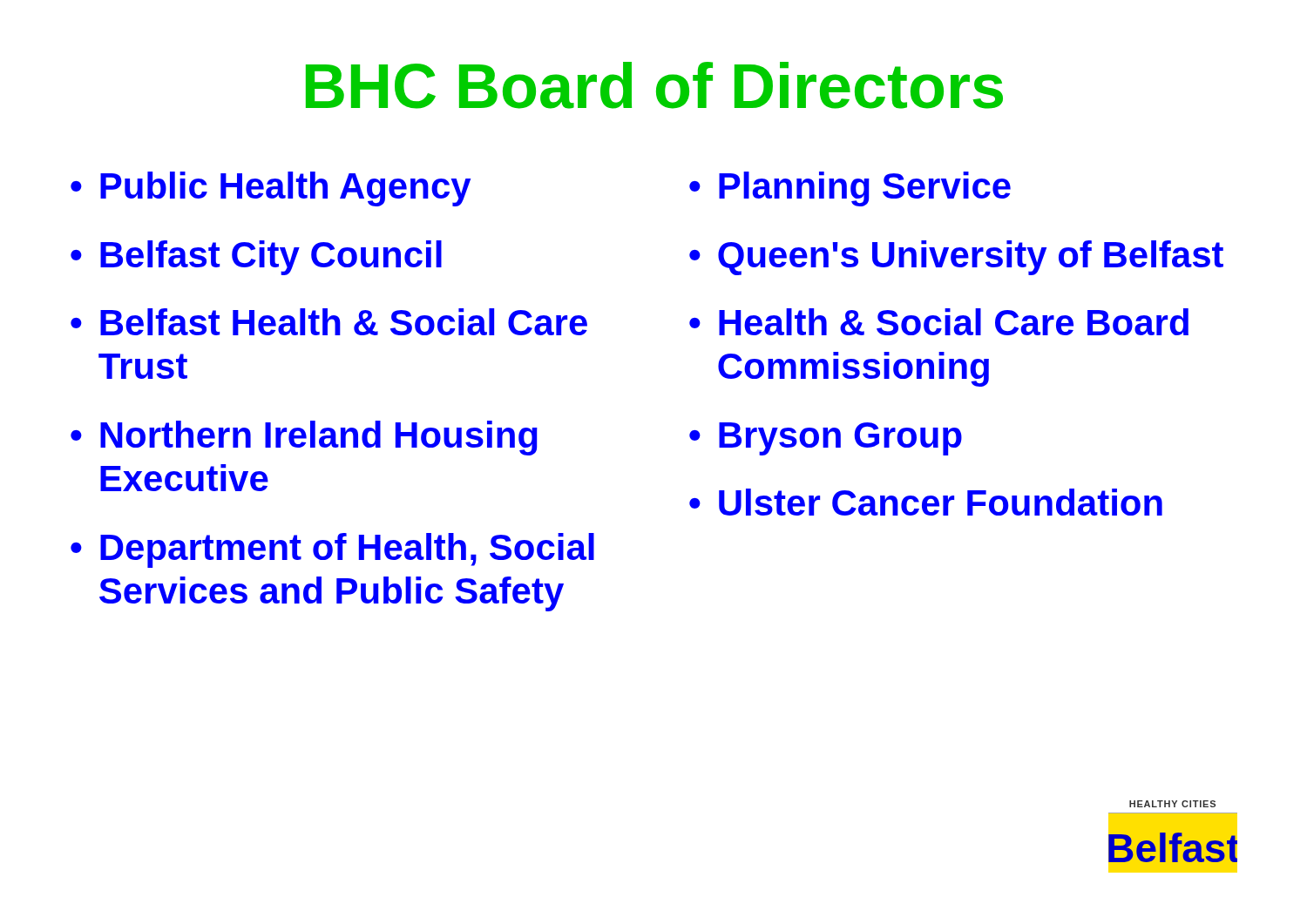
Task: Find the list item that reads "• Ulster Cancer"
Action: [x=926, y=504]
